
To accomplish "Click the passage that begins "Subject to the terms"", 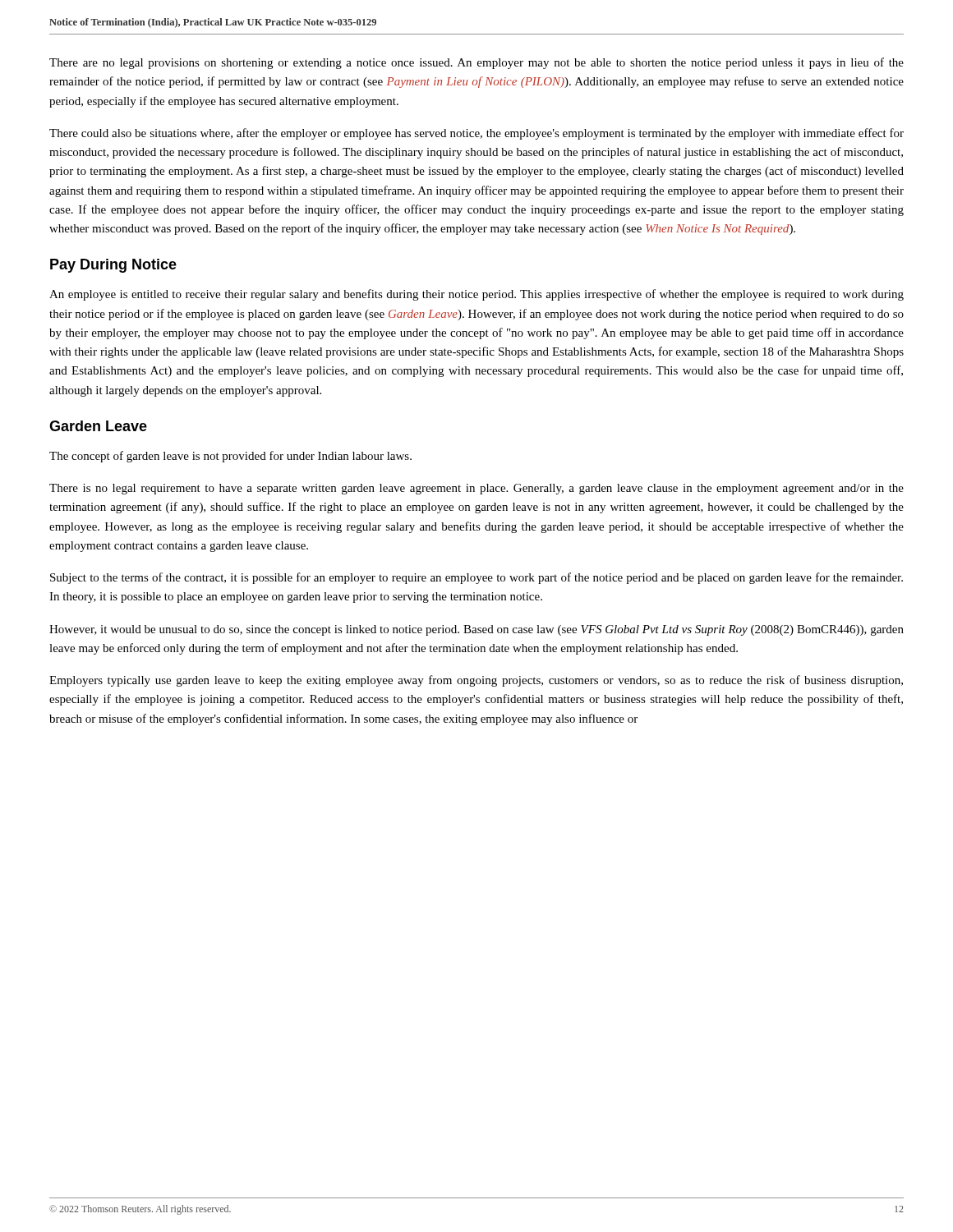I will point(476,587).
